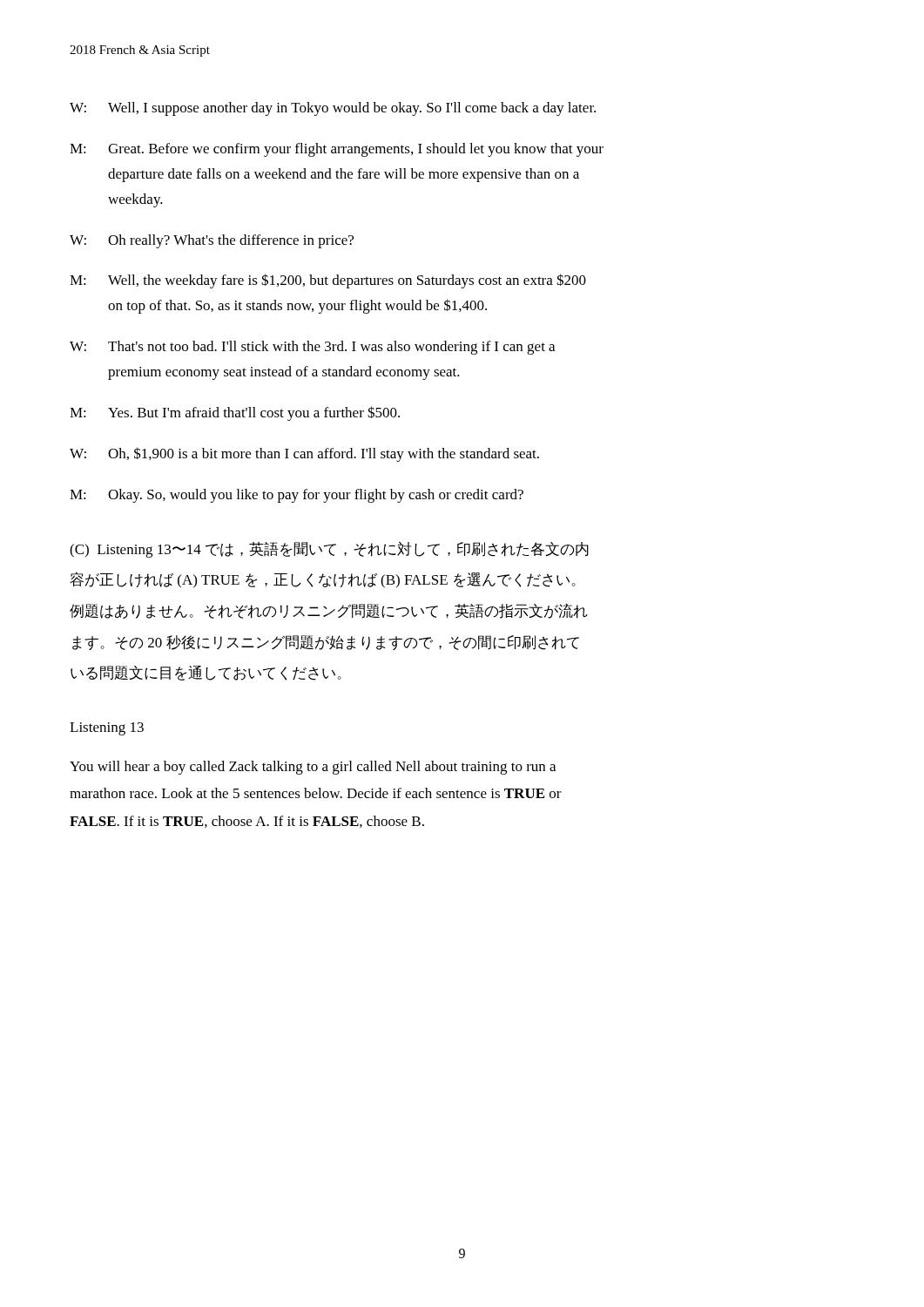Find the list item that says "W: Oh, $1,900 is a bit more than"
Screen dimensions: 1307x924
click(305, 454)
